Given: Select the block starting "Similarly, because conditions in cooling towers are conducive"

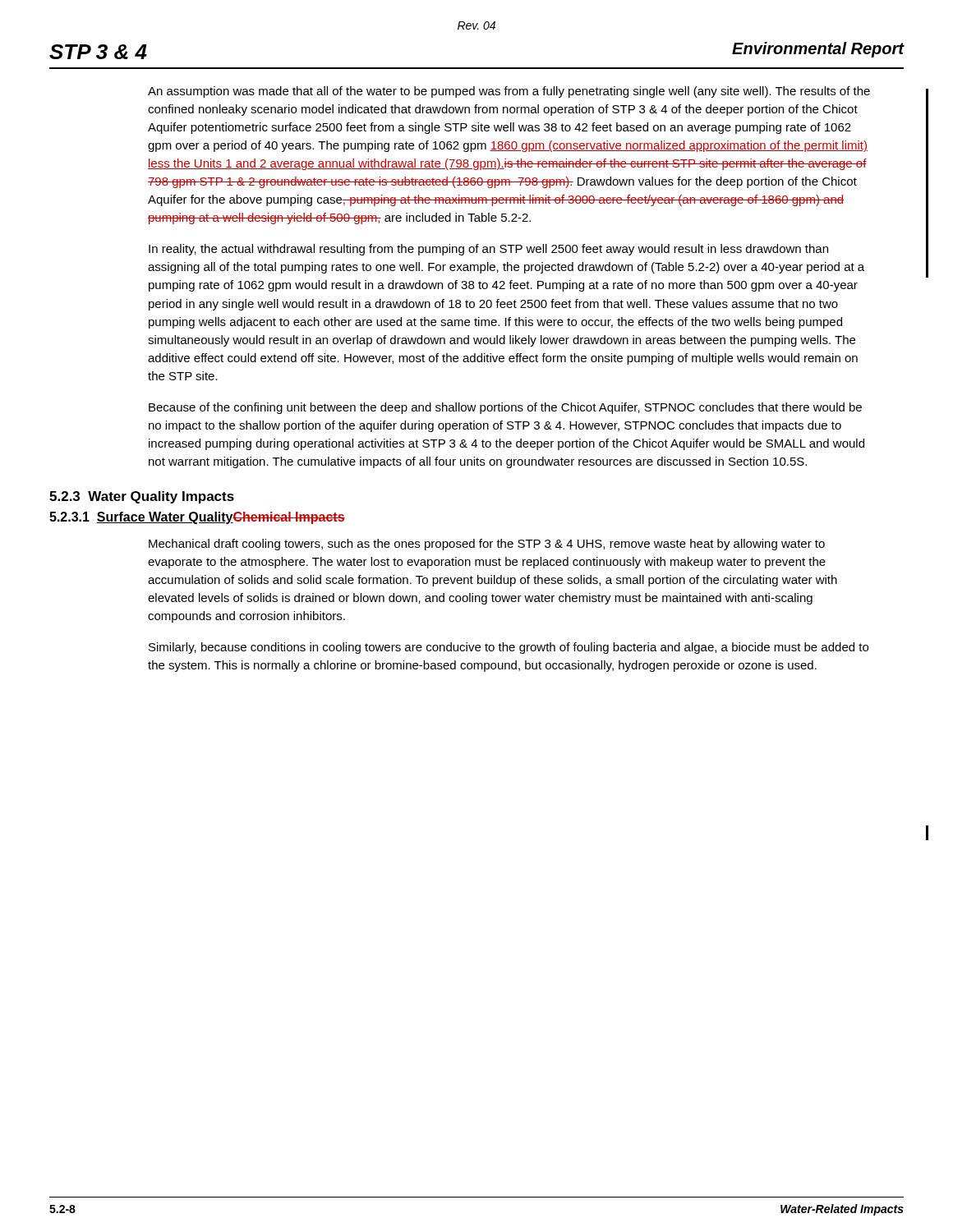Looking at the screenshot, I should click(x=509, y=656).
